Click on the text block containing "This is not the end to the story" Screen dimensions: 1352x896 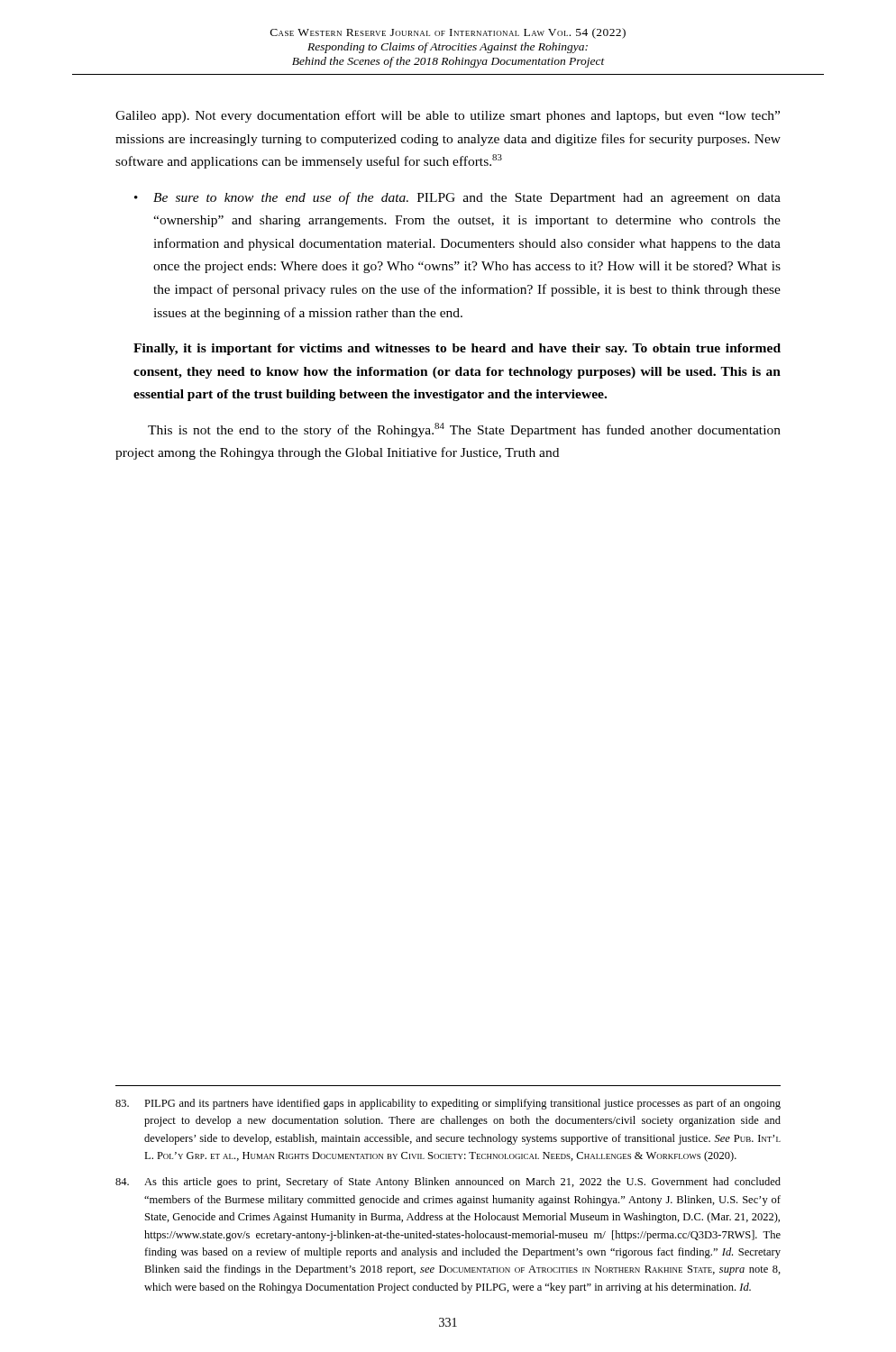tap(448, 440)
